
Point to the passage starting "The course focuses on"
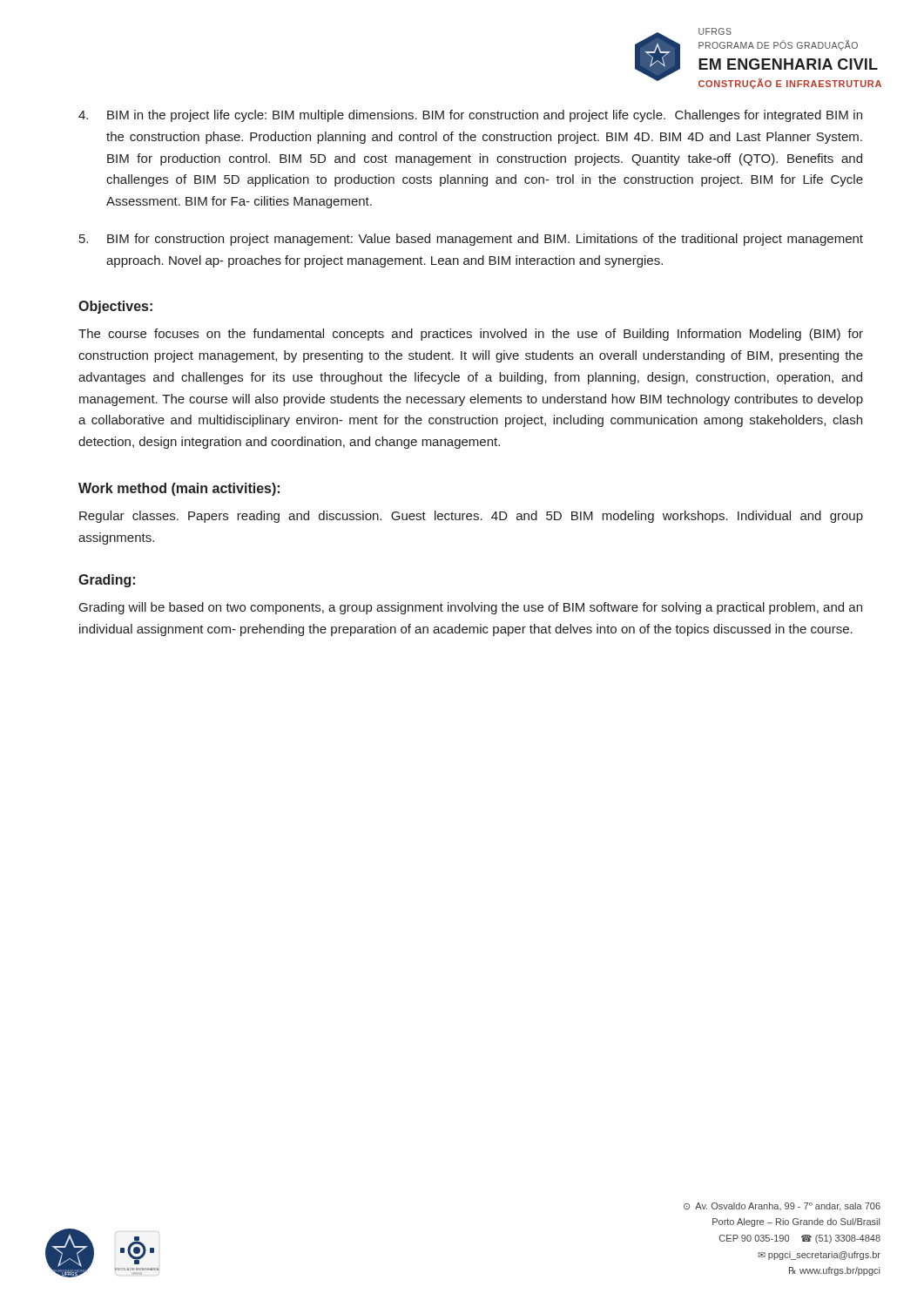[471, 387]
